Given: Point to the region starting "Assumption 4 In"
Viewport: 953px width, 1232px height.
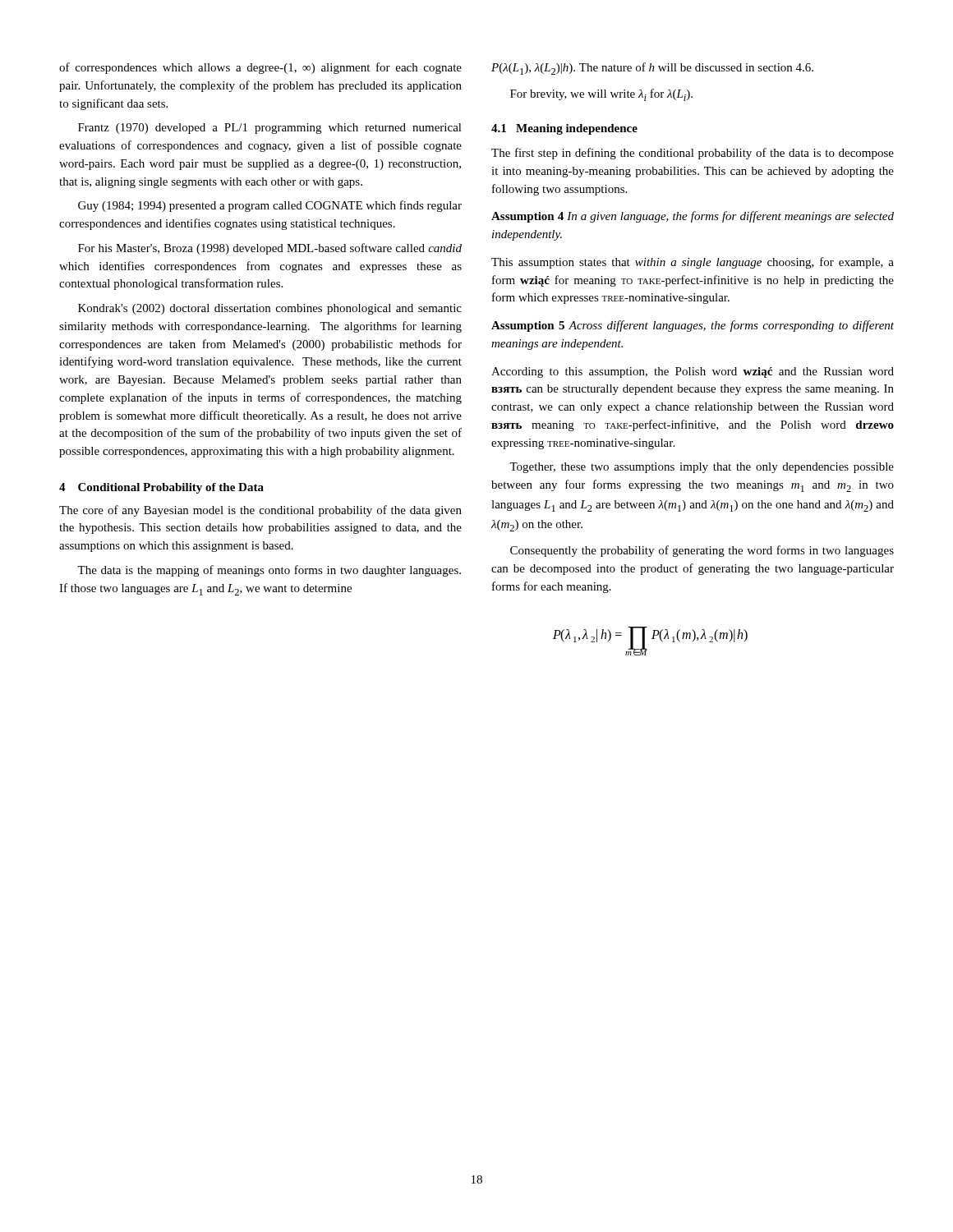Looking at the screenshot, I should (693, 226).
